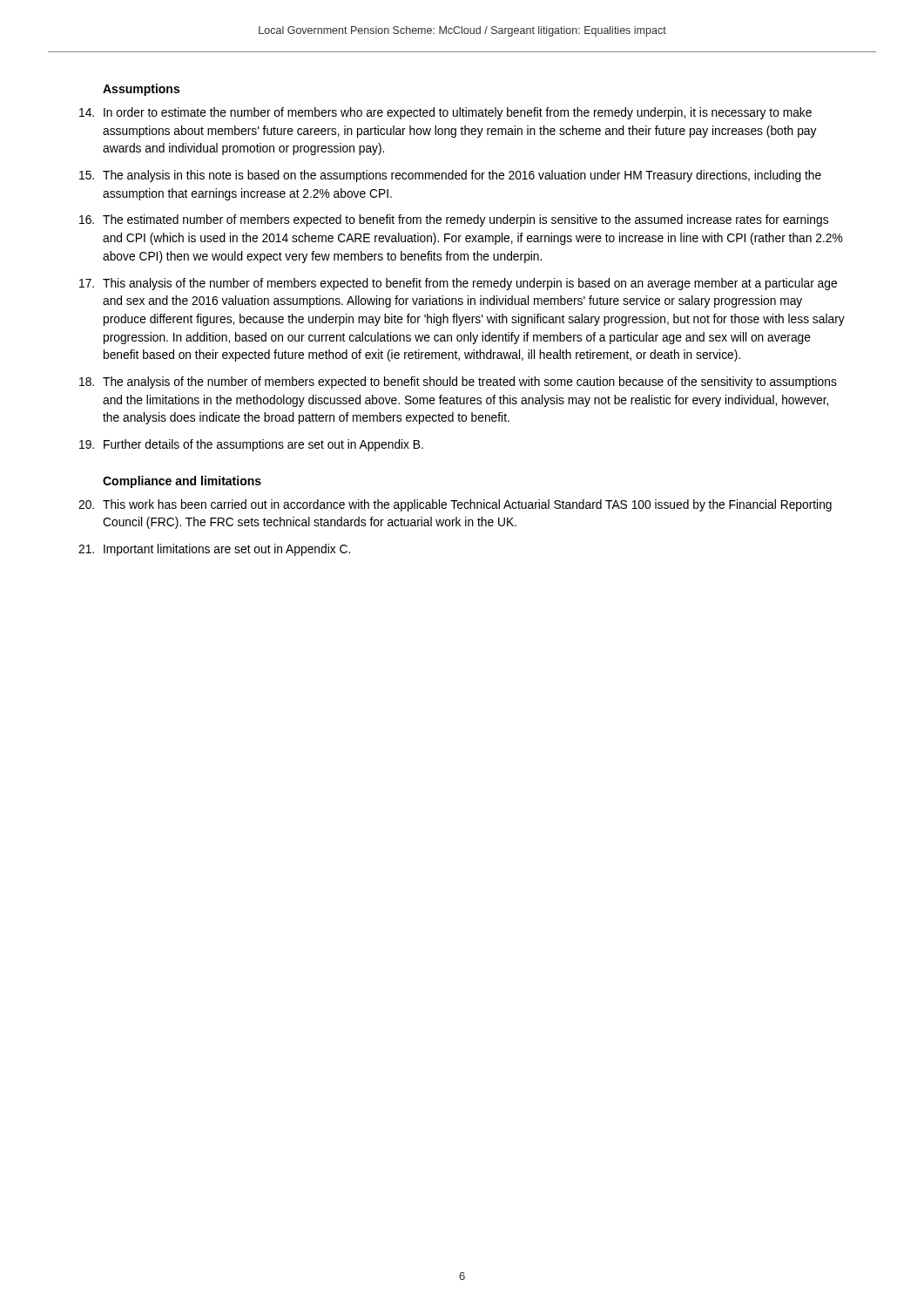
Task: Where is the passage that starts "18. The analysis of"?
Action: pyautogui.click(x=462, y=401)
